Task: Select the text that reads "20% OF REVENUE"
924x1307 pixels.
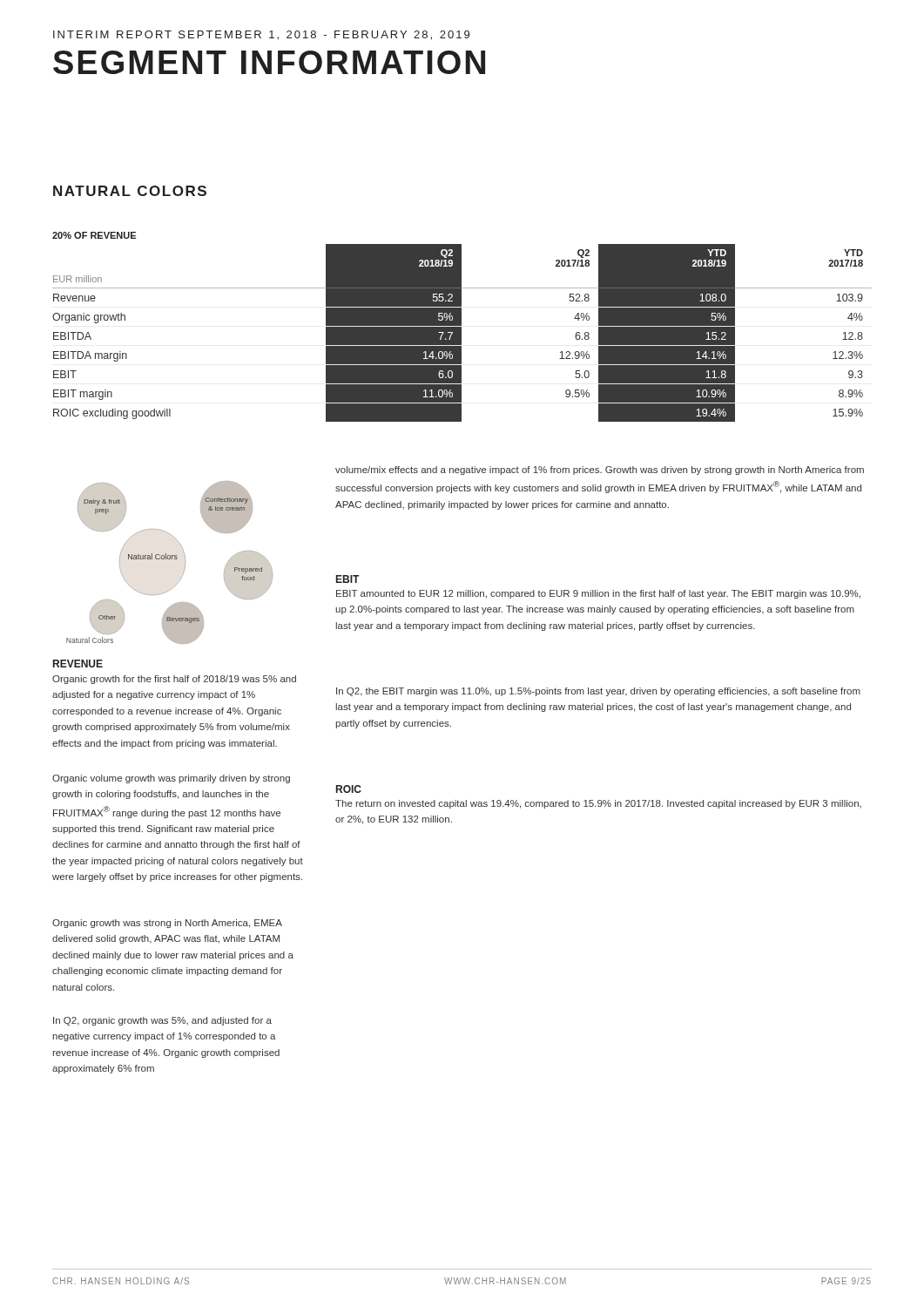Action: pyautogui.click(x=94, y=235)
